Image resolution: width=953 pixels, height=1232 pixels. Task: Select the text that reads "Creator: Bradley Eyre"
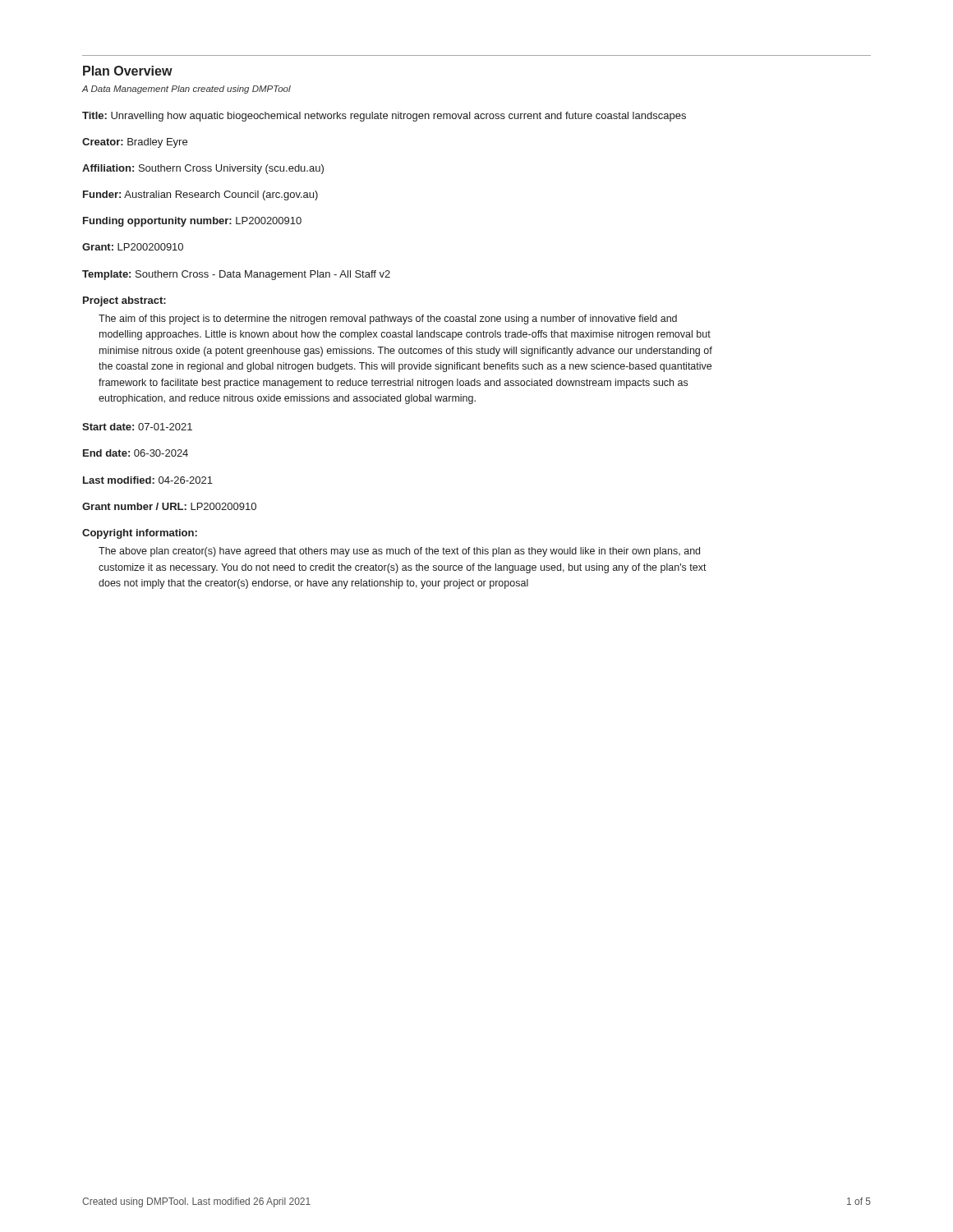click(x=135, y=141)
